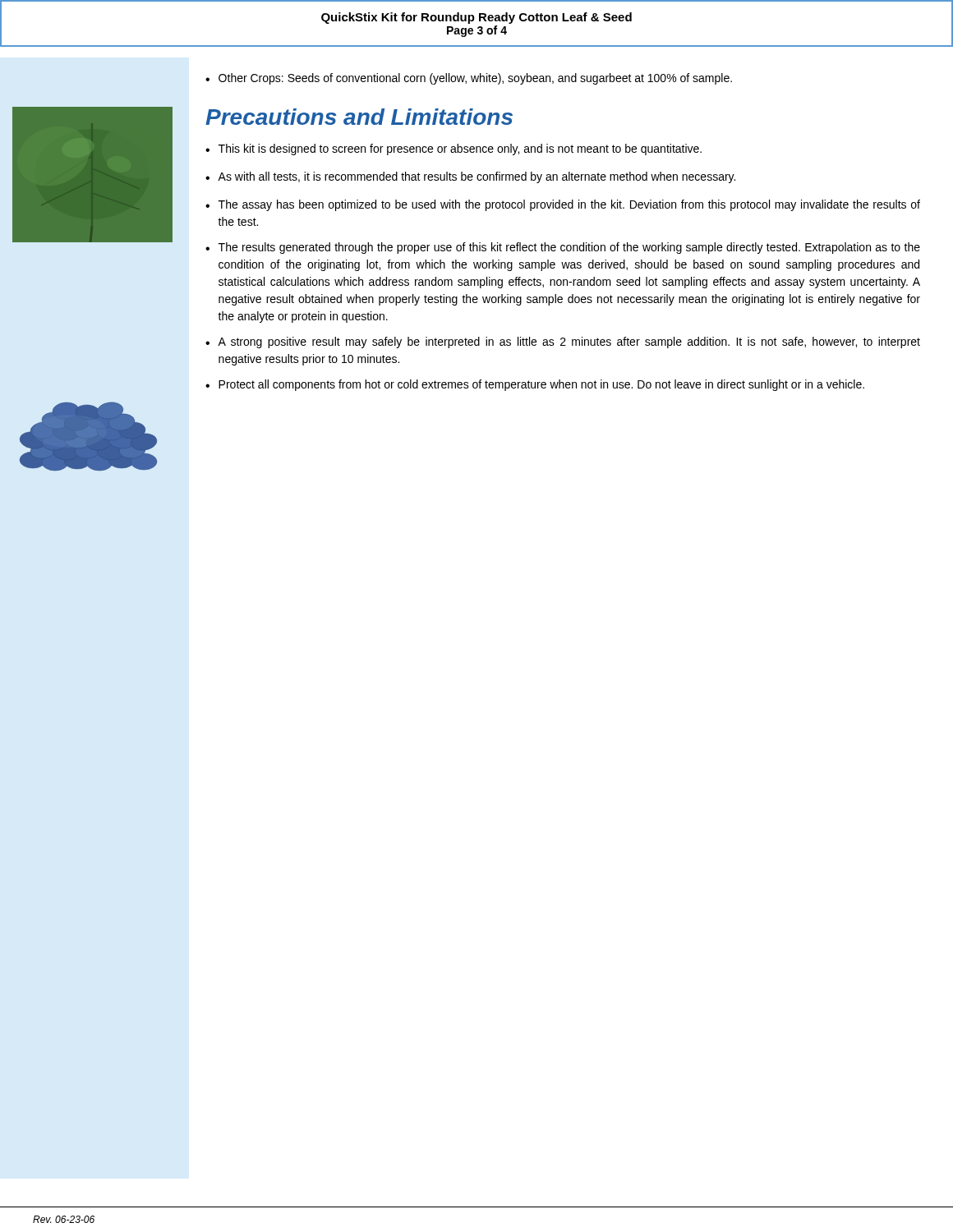Locate the list item containing "This kit is designed"
953x1232 pixels.
point(569,149)
